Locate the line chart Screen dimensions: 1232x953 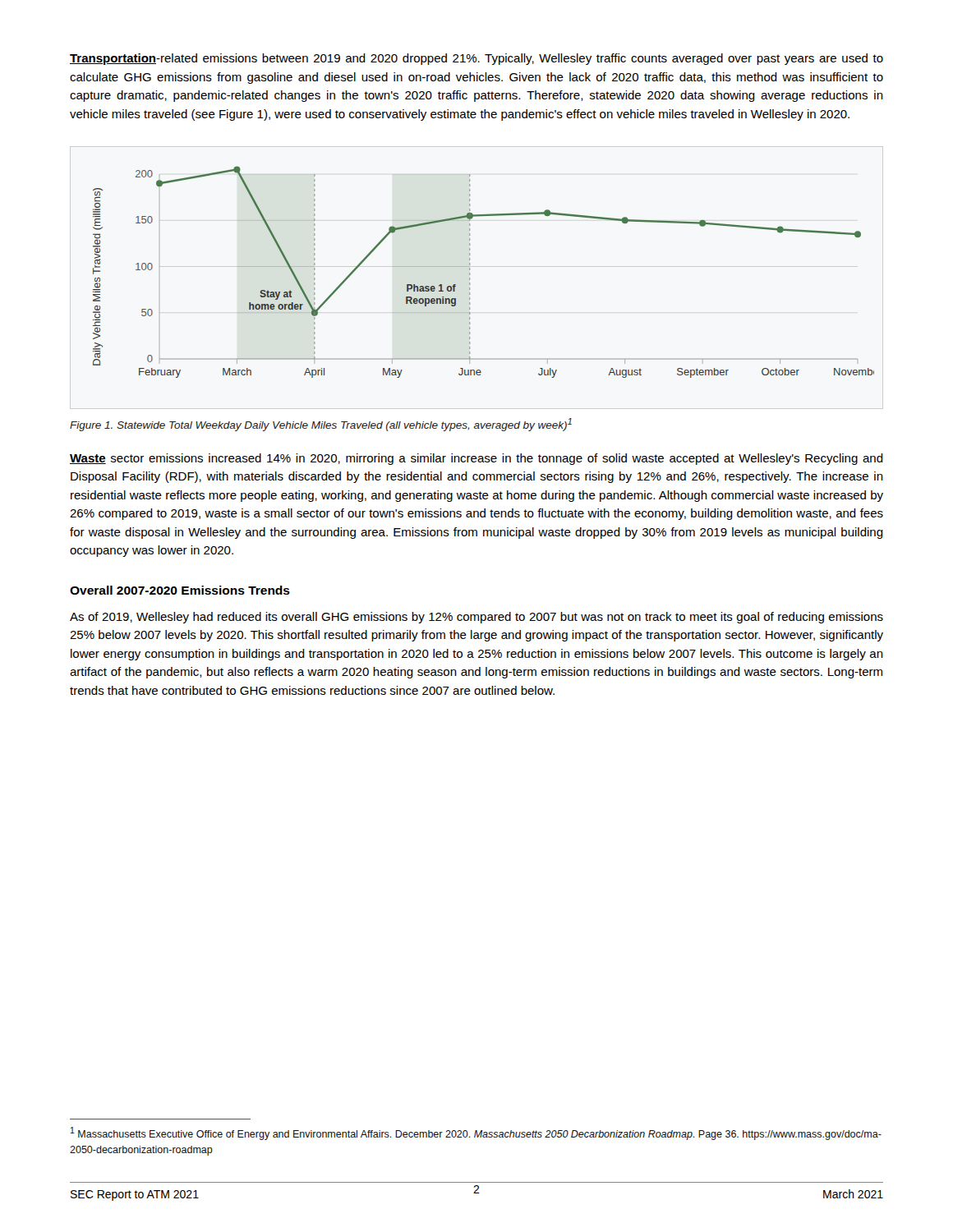tap(476, 278)
